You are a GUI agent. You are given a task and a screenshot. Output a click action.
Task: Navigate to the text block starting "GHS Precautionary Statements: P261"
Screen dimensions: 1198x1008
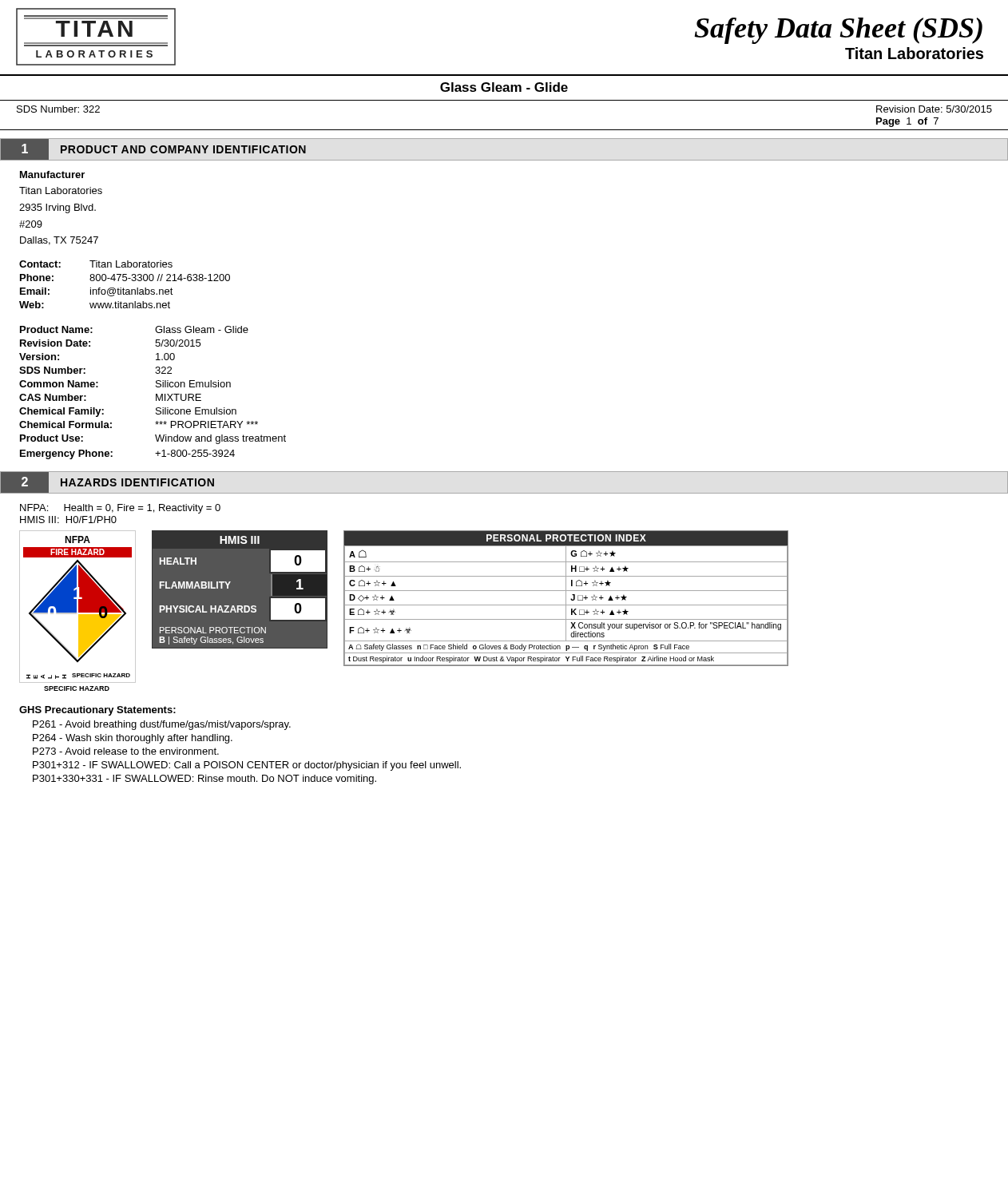(x=97, y=711)
